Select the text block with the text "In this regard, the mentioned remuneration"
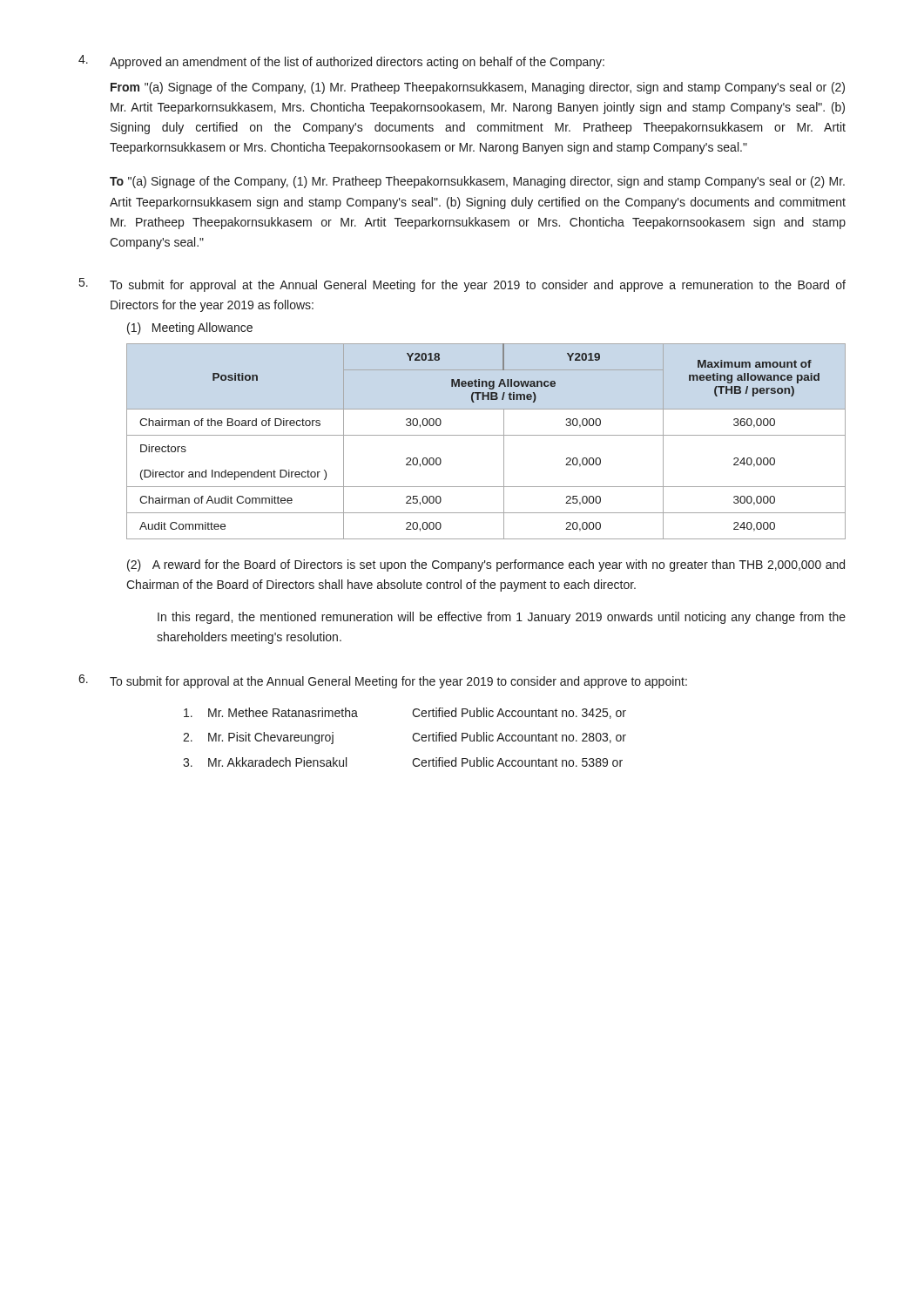Screen dimensions: 1307x924 coord(501,627)
